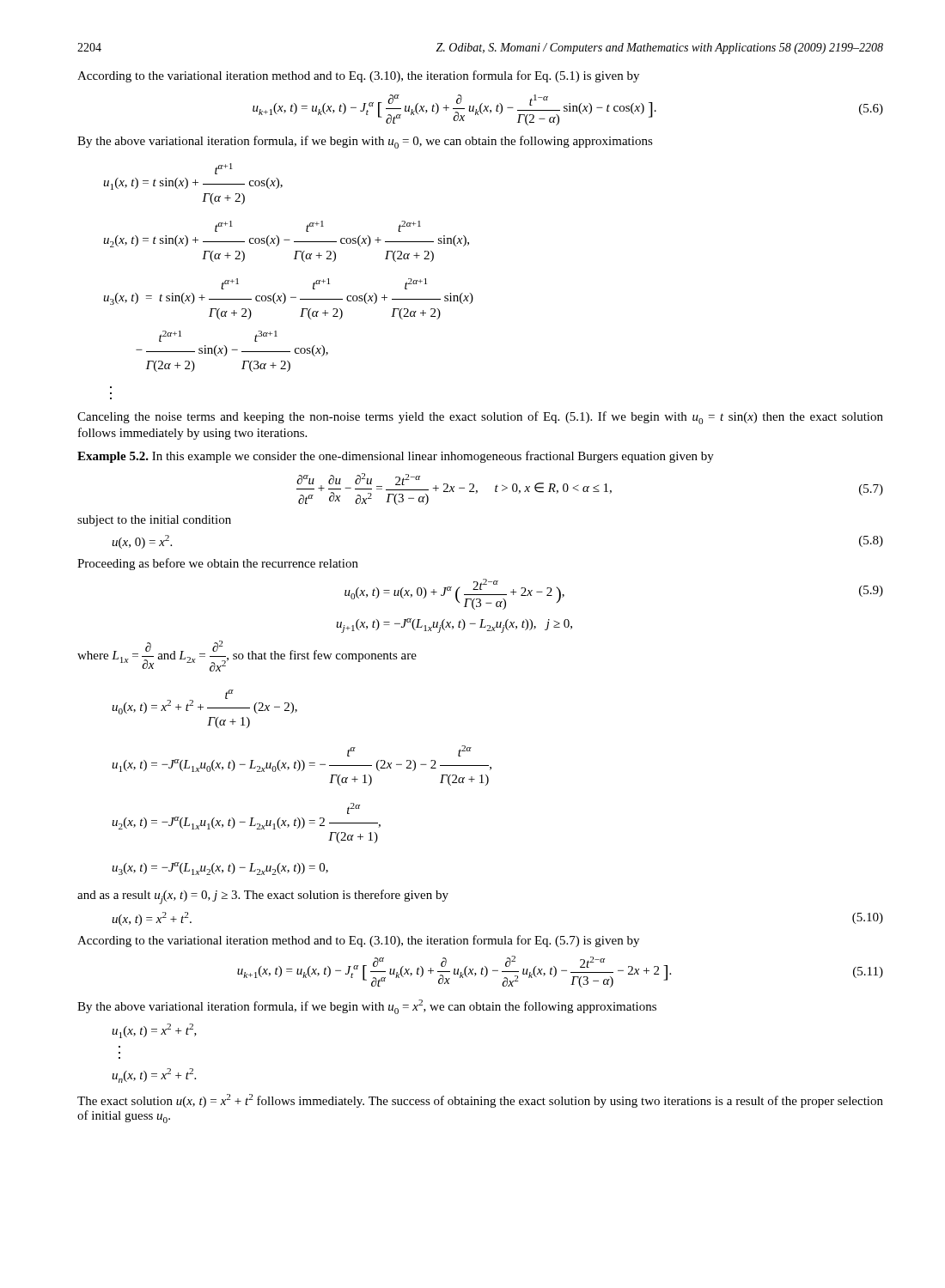Click on the element starting "subject to the"
945x1288 pixels.
(x=154, y=519)
